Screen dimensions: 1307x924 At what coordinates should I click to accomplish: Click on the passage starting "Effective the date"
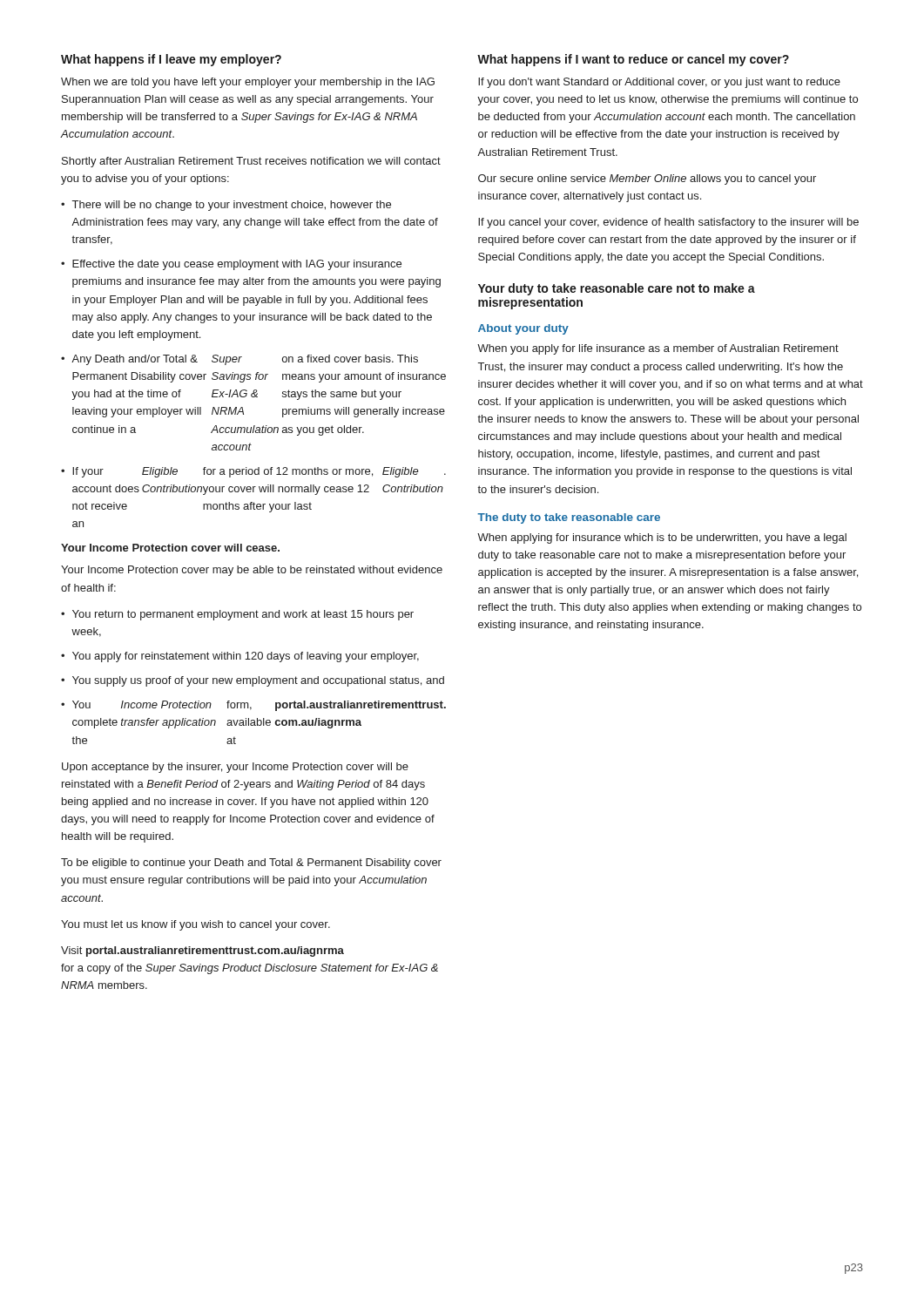pyautogui.click(x=257, y=299)
